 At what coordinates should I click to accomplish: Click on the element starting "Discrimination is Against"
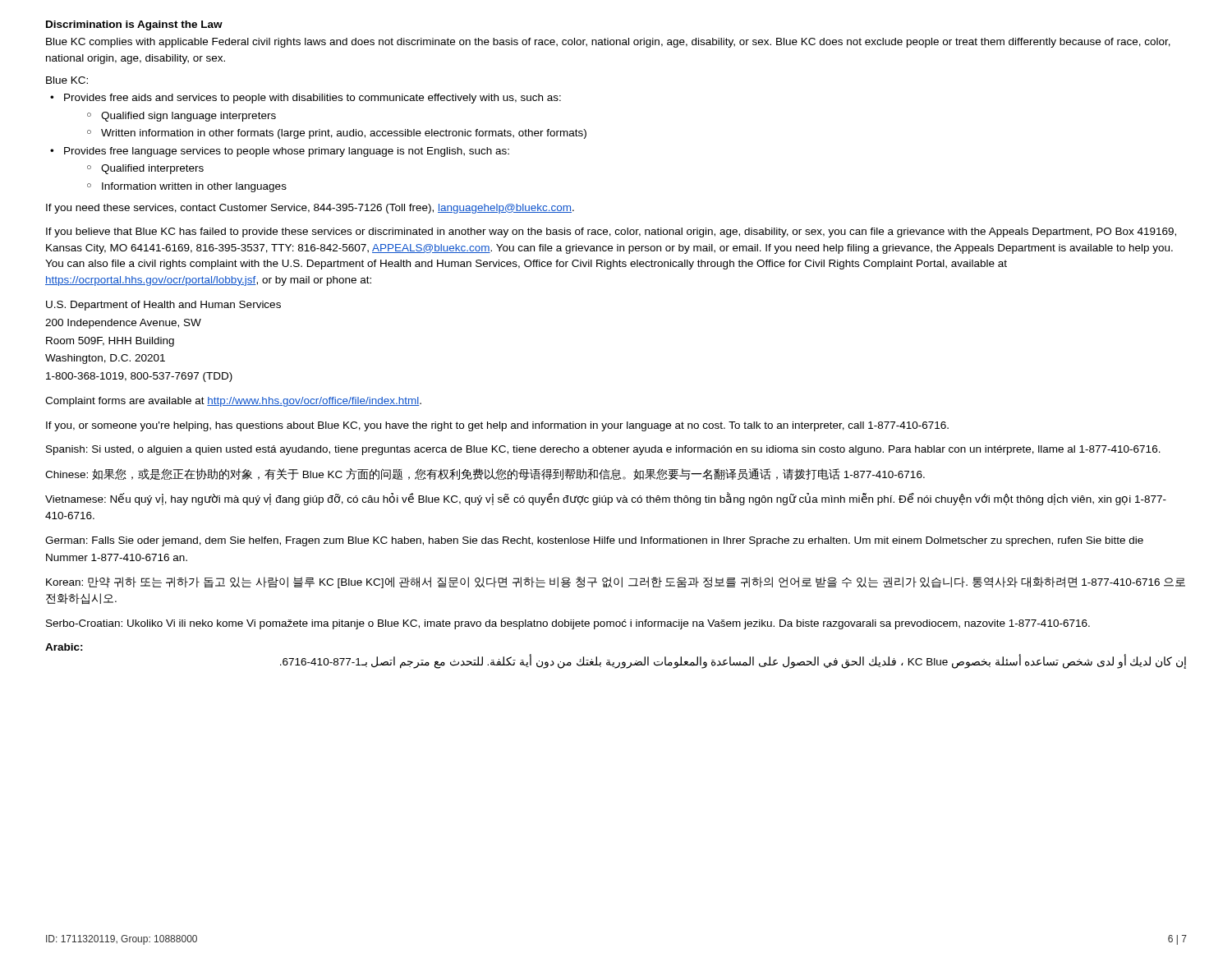(x=134, y=24)
